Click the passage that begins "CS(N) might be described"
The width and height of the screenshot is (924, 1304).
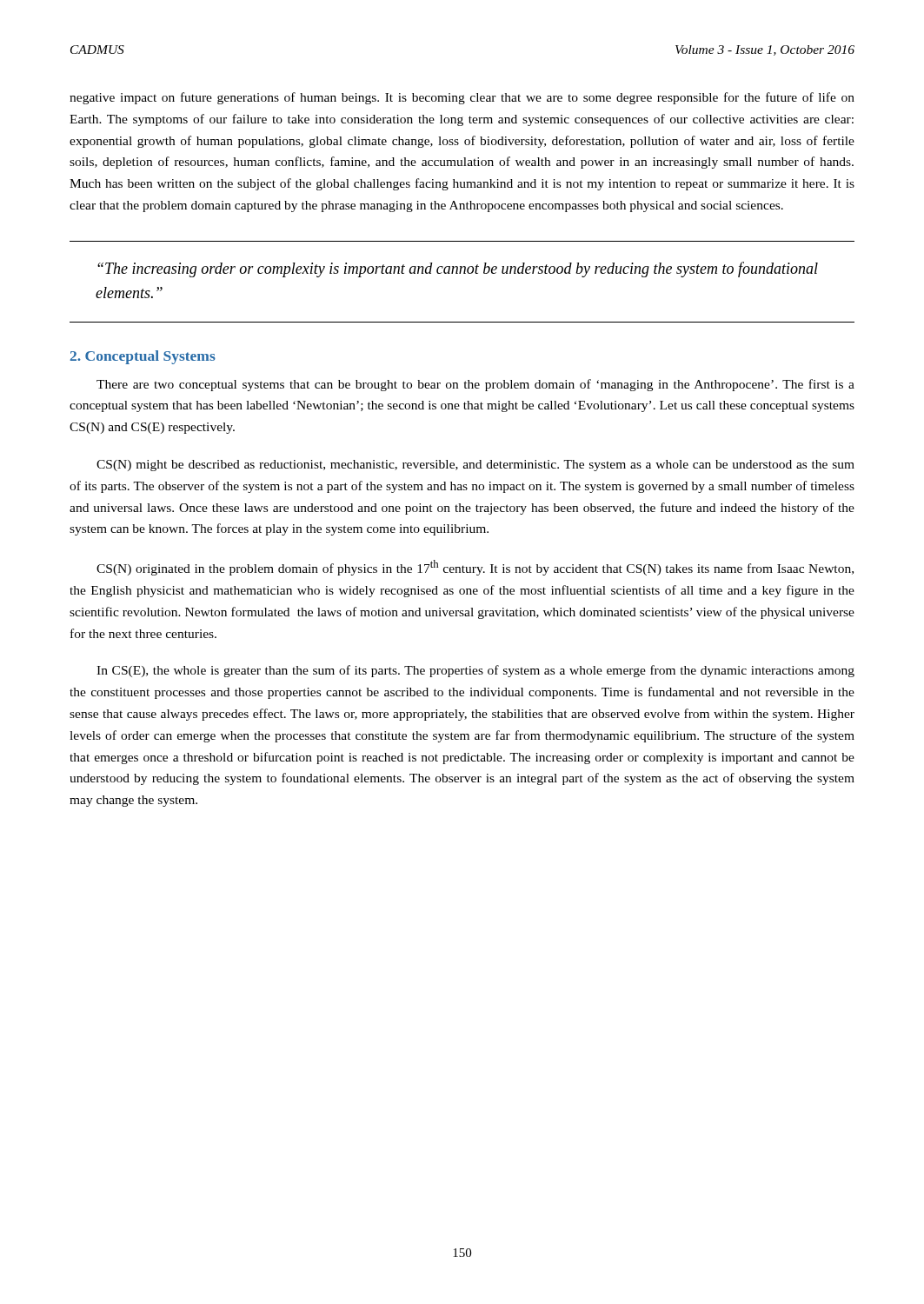coord(462,496)
